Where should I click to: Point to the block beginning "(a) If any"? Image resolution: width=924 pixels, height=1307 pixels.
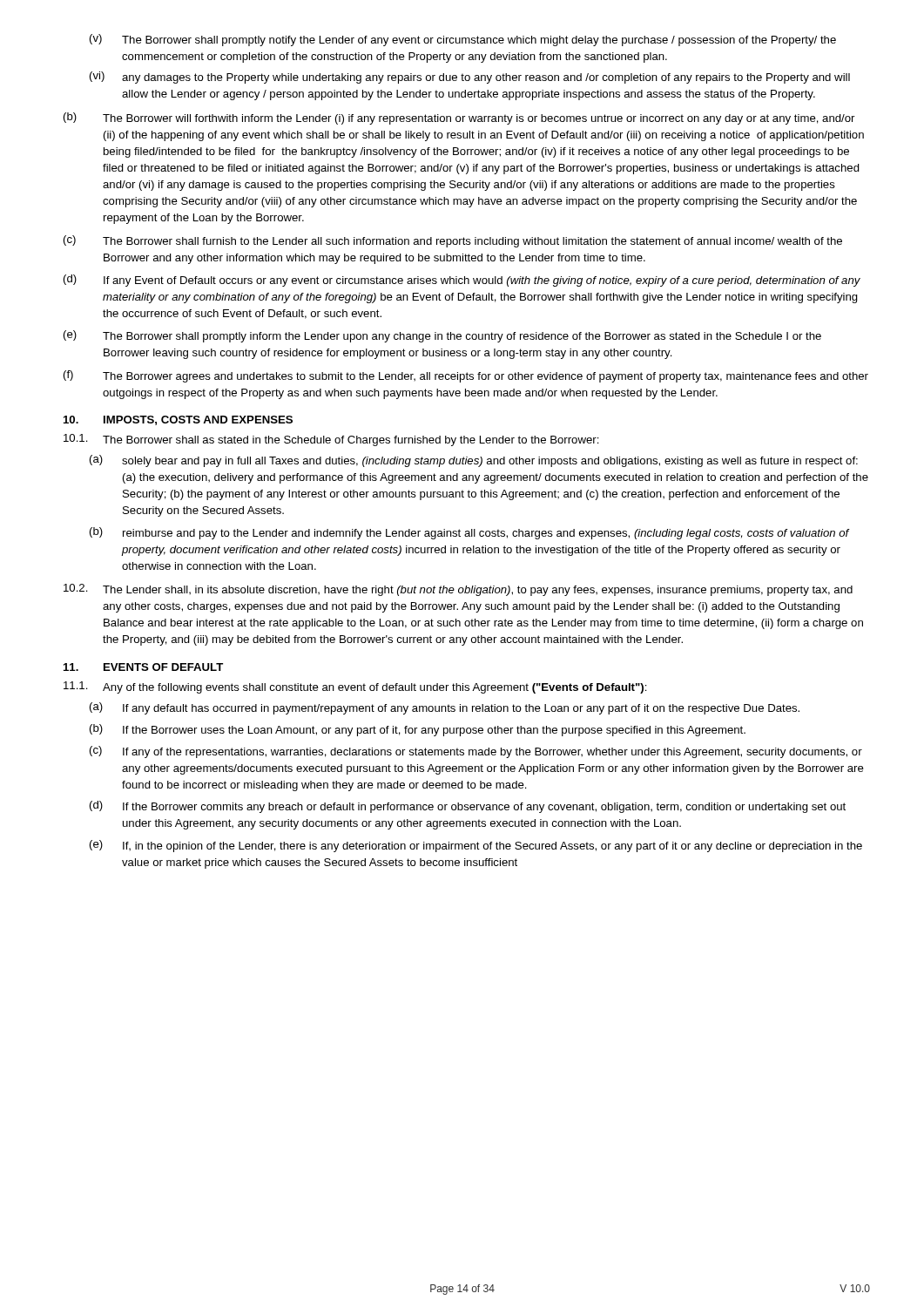click(479, 708)
